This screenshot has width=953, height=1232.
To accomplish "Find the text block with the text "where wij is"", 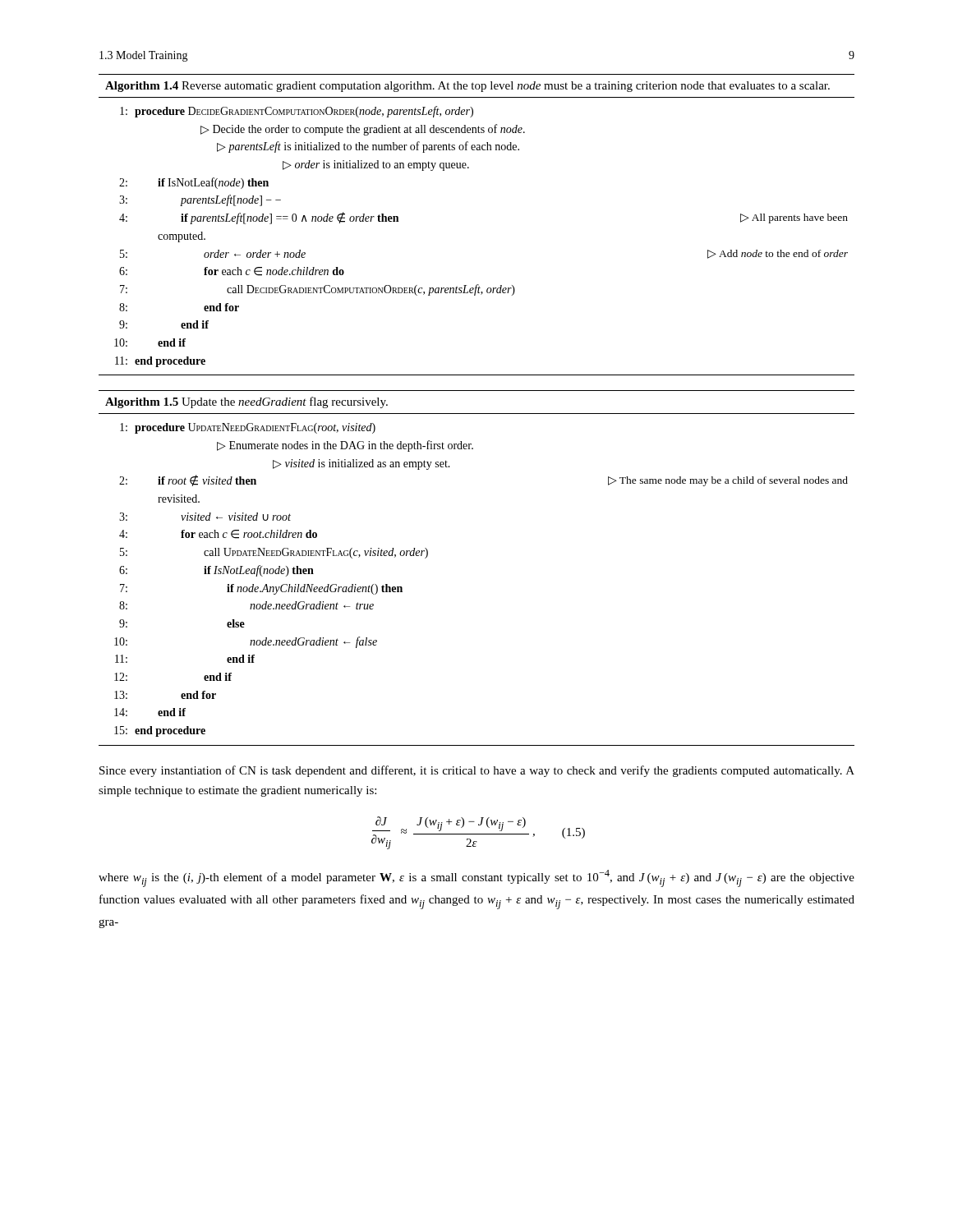I will [476, 897].
